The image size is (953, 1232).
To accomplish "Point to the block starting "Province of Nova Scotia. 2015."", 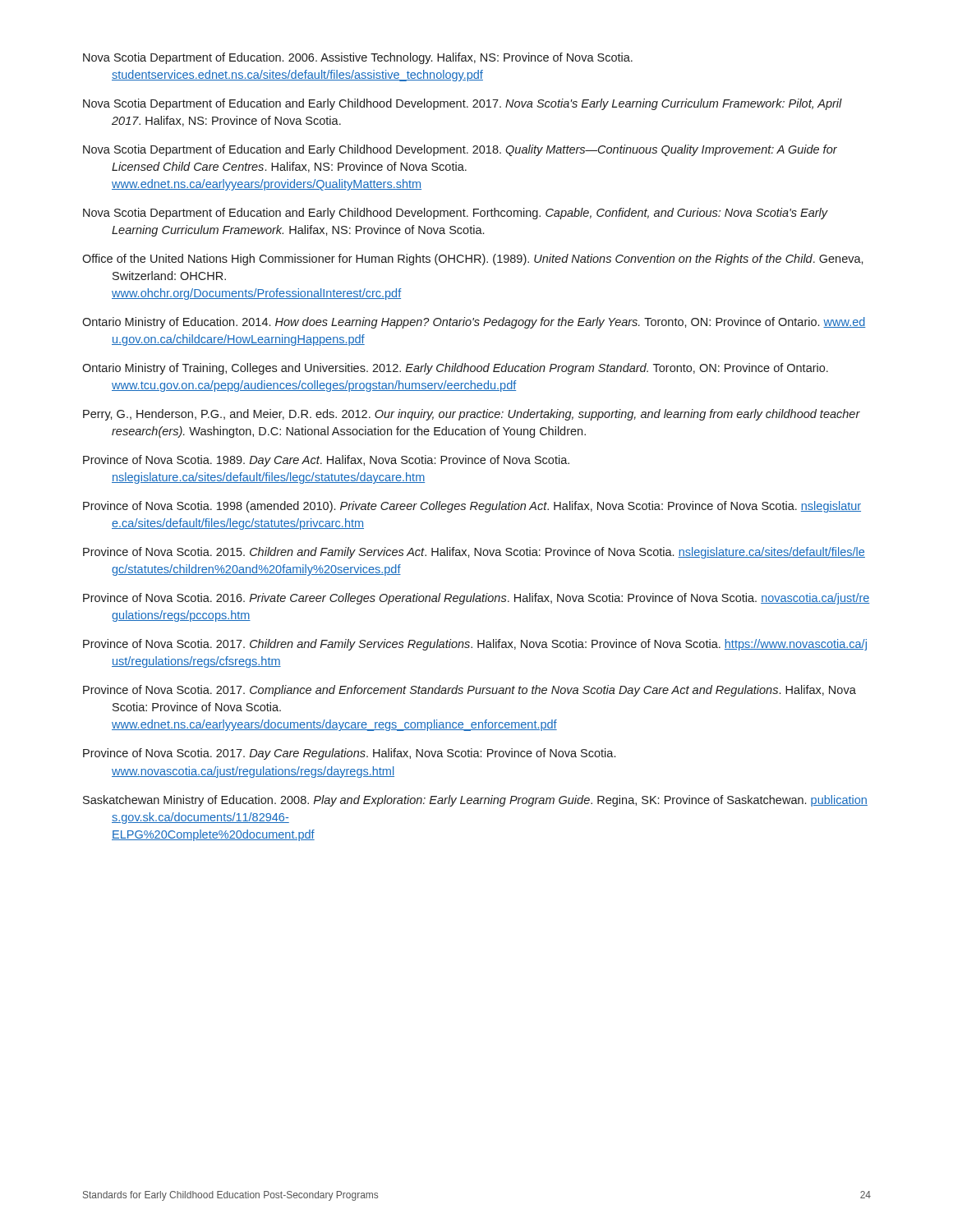I will [x=476, y=561].
